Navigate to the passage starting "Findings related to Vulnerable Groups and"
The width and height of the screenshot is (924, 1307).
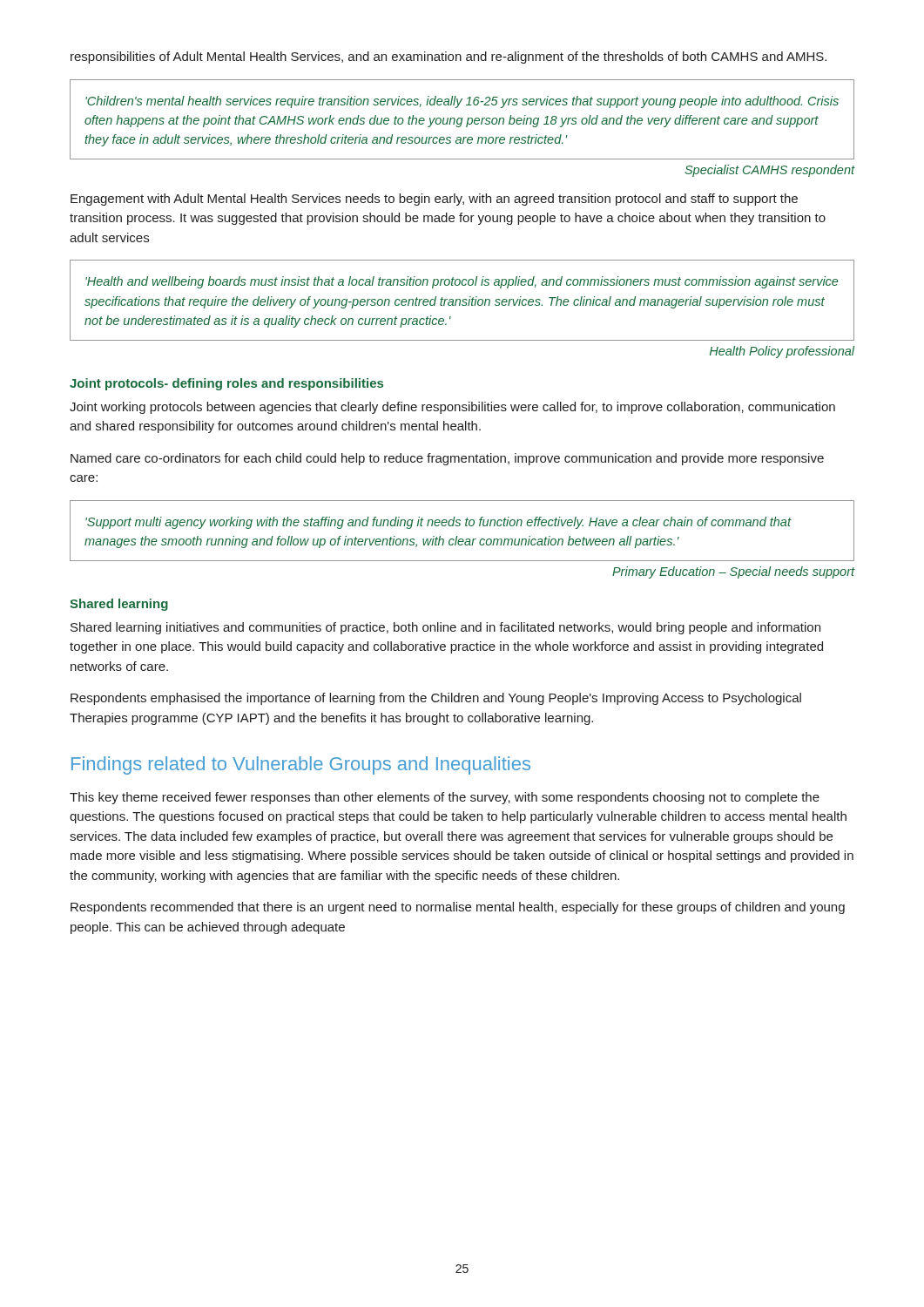tap(300, 764)
